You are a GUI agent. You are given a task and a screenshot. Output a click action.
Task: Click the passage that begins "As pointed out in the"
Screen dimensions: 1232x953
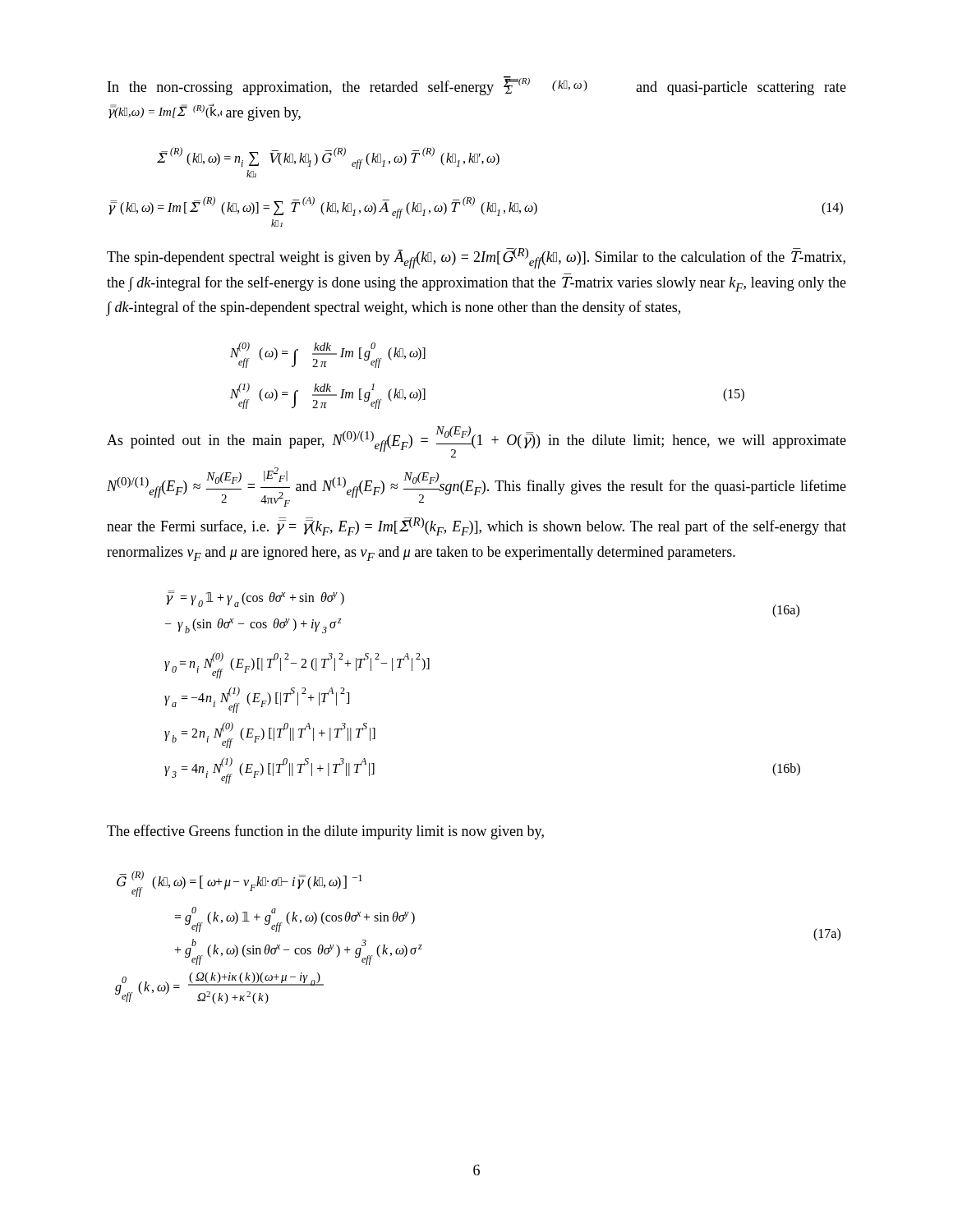[x=476, y=492]
